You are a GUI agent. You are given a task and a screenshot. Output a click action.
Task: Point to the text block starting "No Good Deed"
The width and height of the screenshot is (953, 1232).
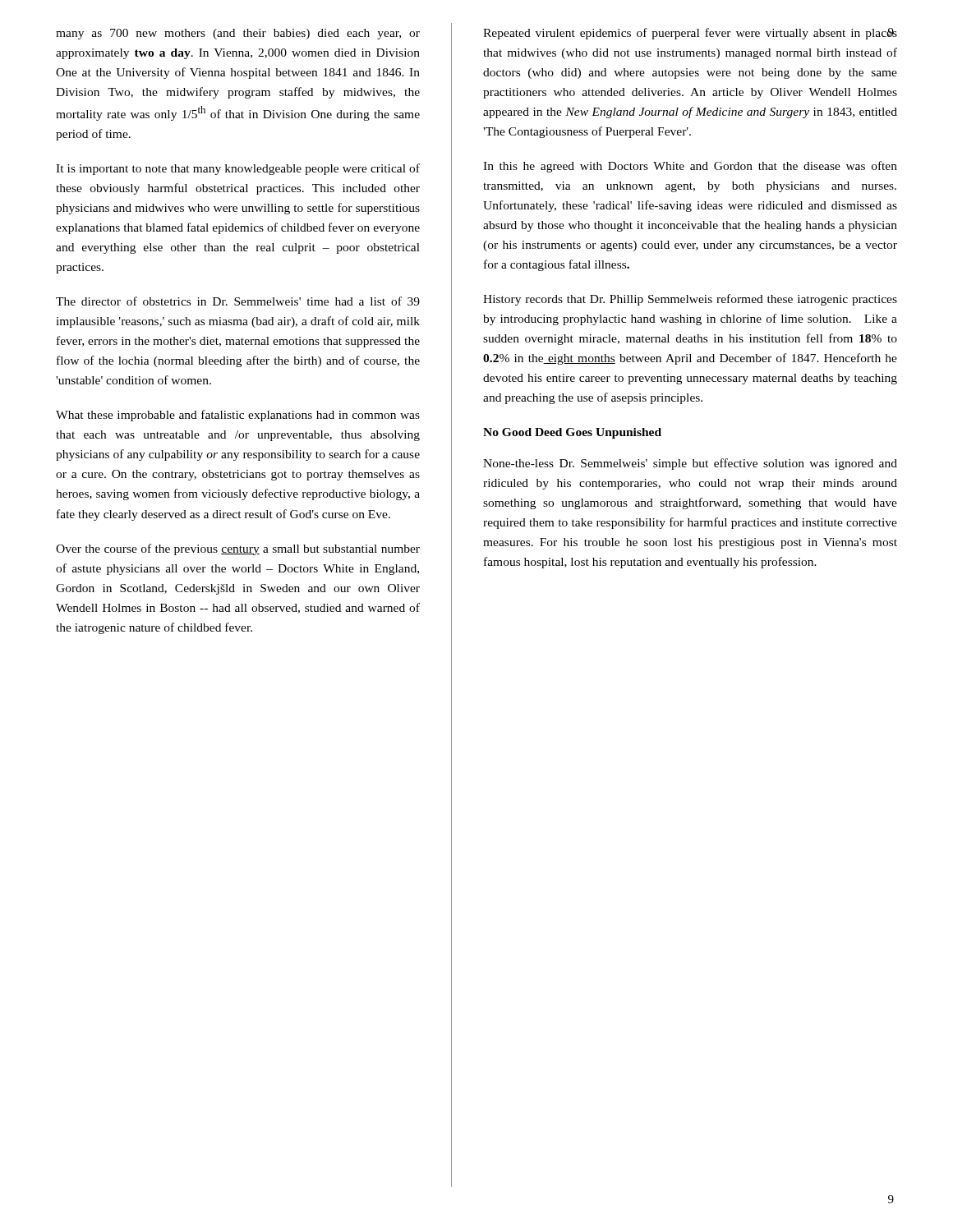point(572,432)
